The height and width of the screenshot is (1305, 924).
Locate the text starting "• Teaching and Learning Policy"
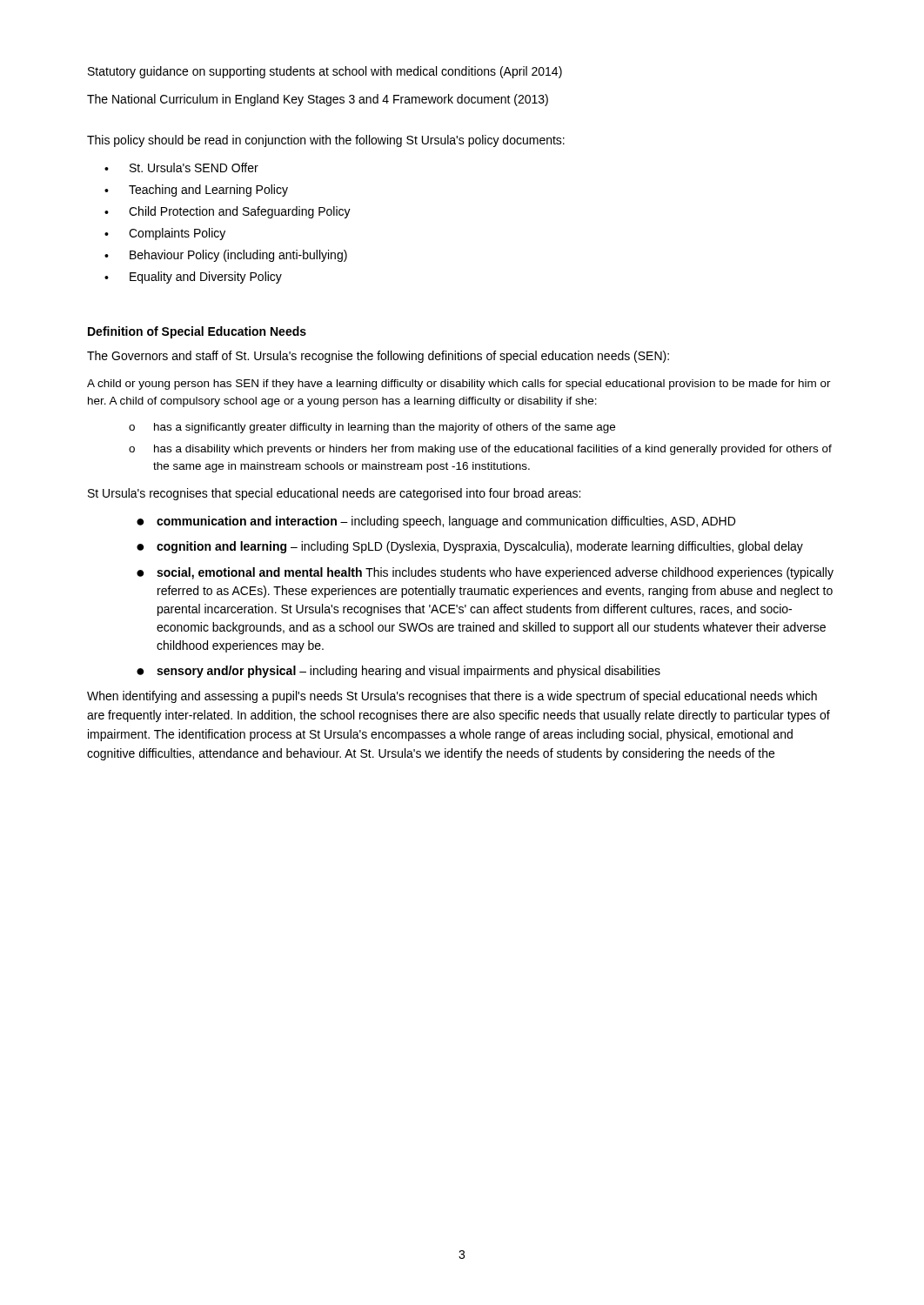click(x=196, y=191)
